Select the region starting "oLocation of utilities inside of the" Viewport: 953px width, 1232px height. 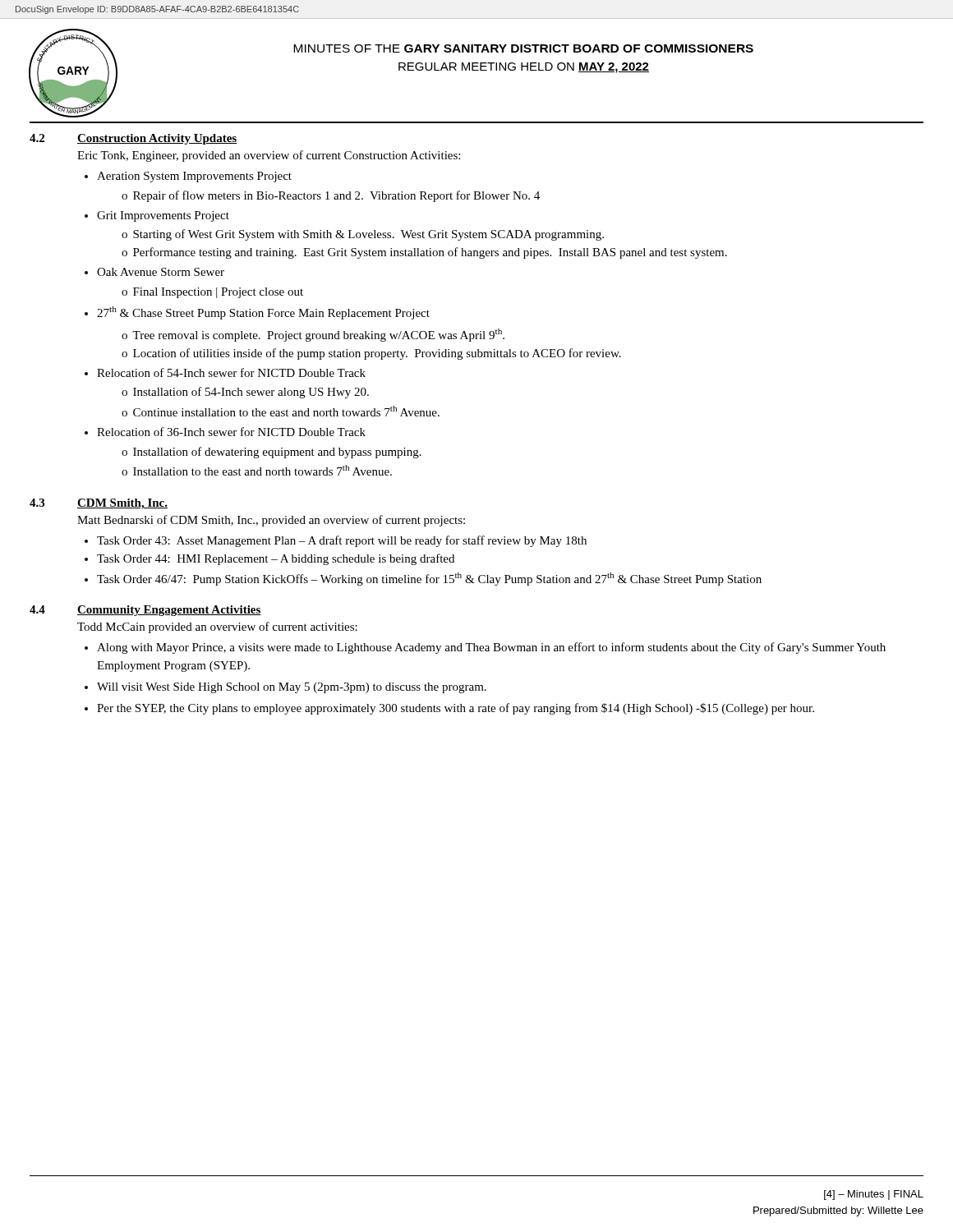pyautogui.click(x=372, y=353)
